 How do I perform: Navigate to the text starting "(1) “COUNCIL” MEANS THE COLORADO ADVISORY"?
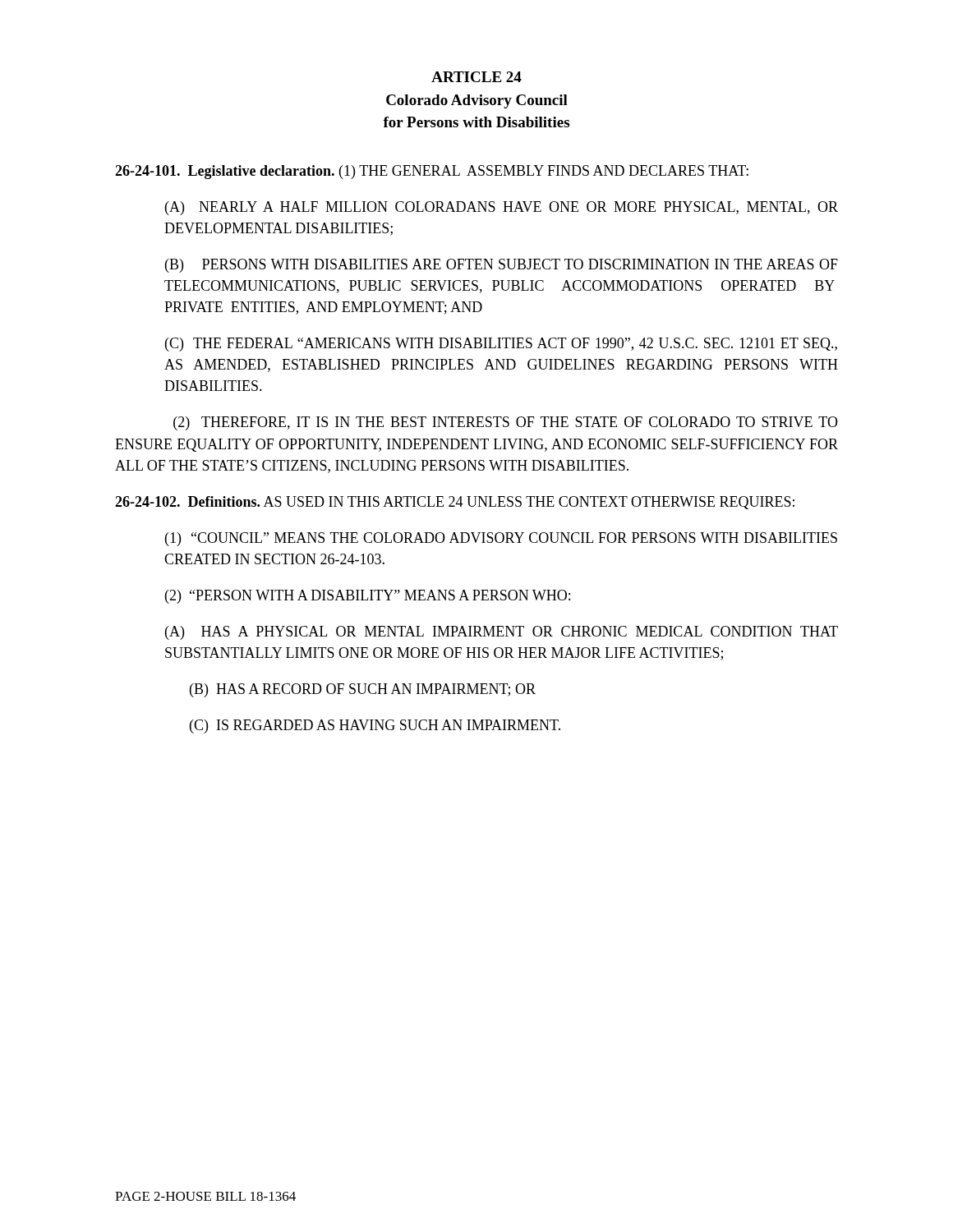[501, 549]
